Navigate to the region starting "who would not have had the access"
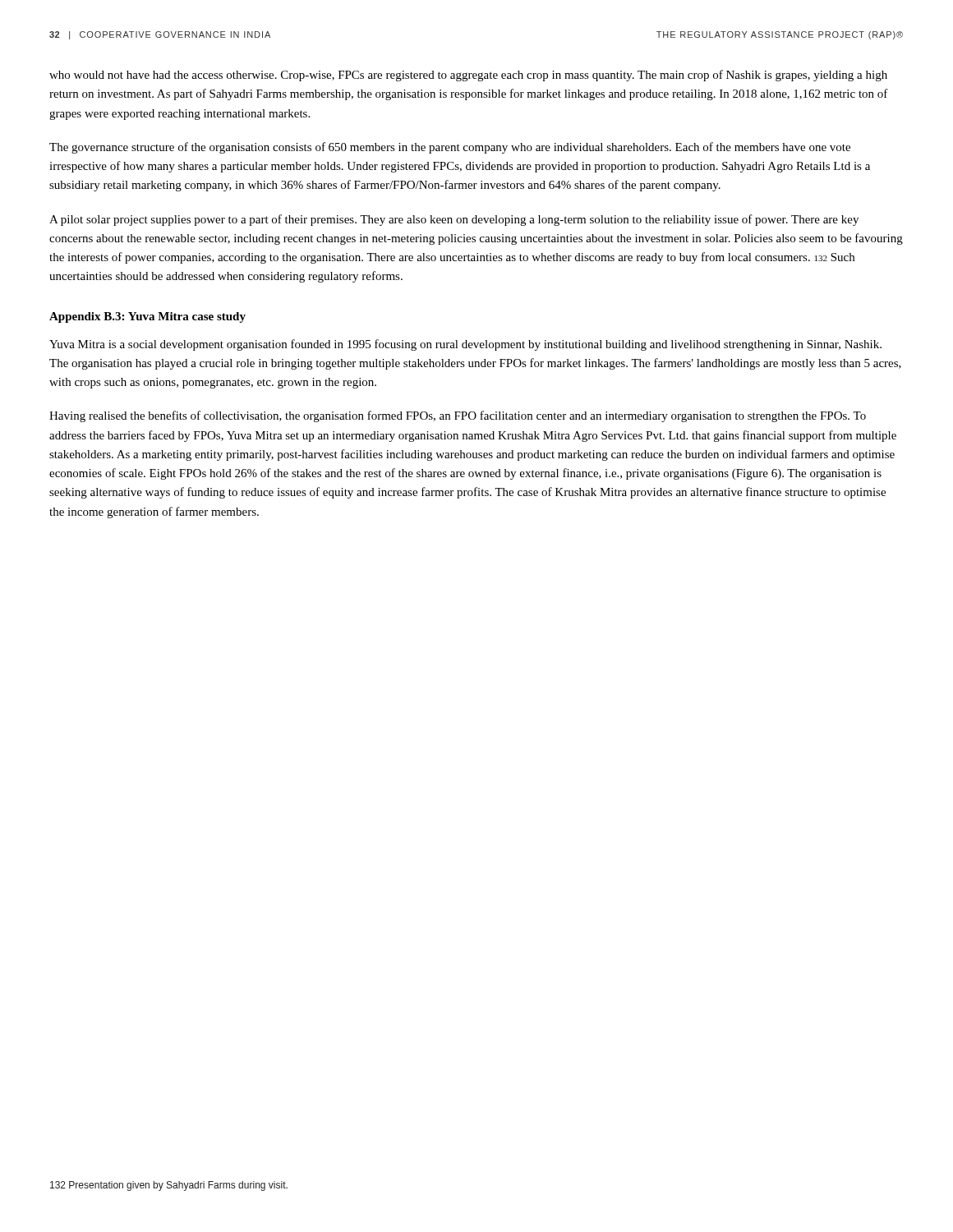This screenshot has width=953, height=1232. pyautogui.click(x=468, y=94)
